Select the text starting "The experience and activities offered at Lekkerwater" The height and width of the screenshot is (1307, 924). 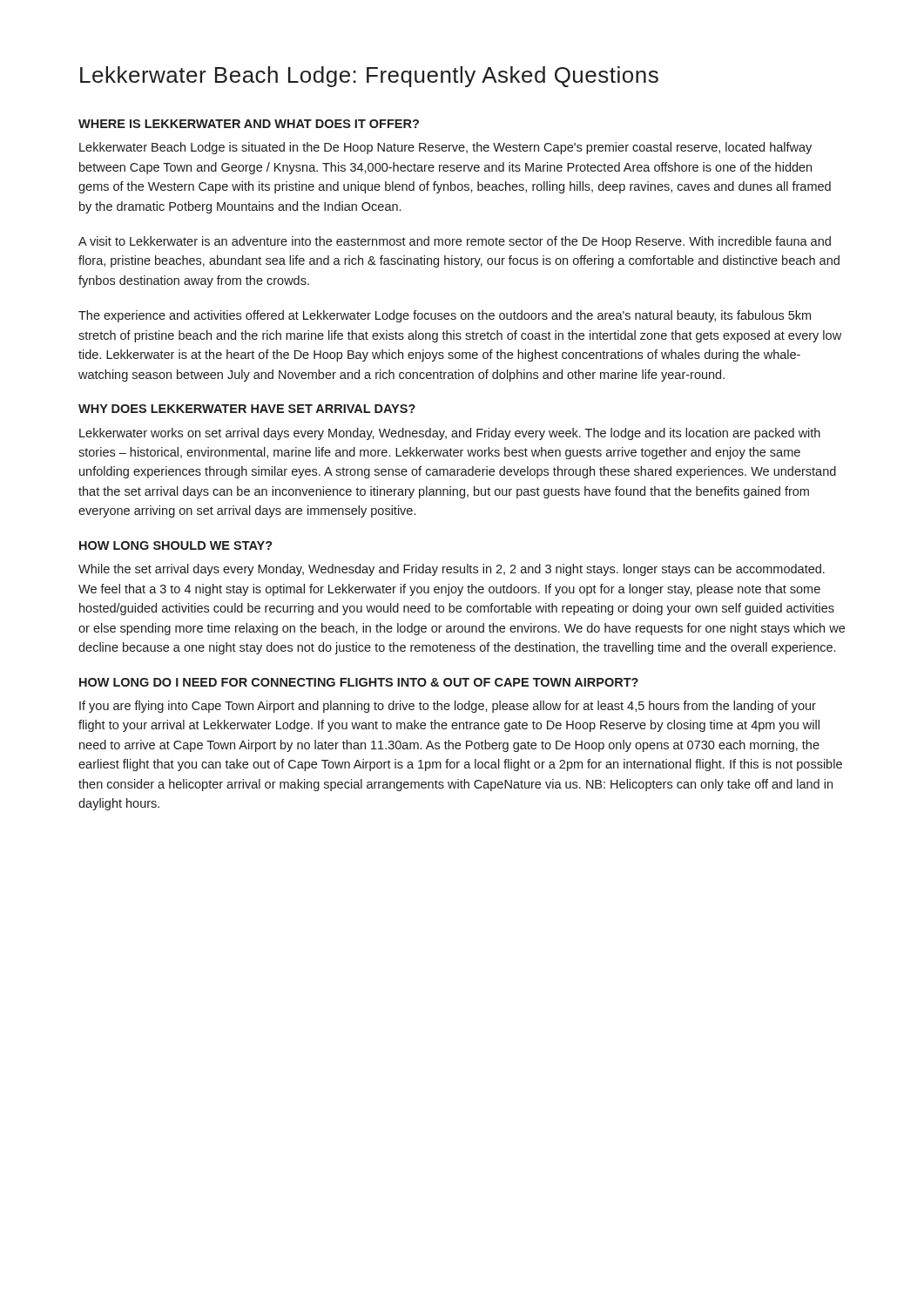coord(462,345)
